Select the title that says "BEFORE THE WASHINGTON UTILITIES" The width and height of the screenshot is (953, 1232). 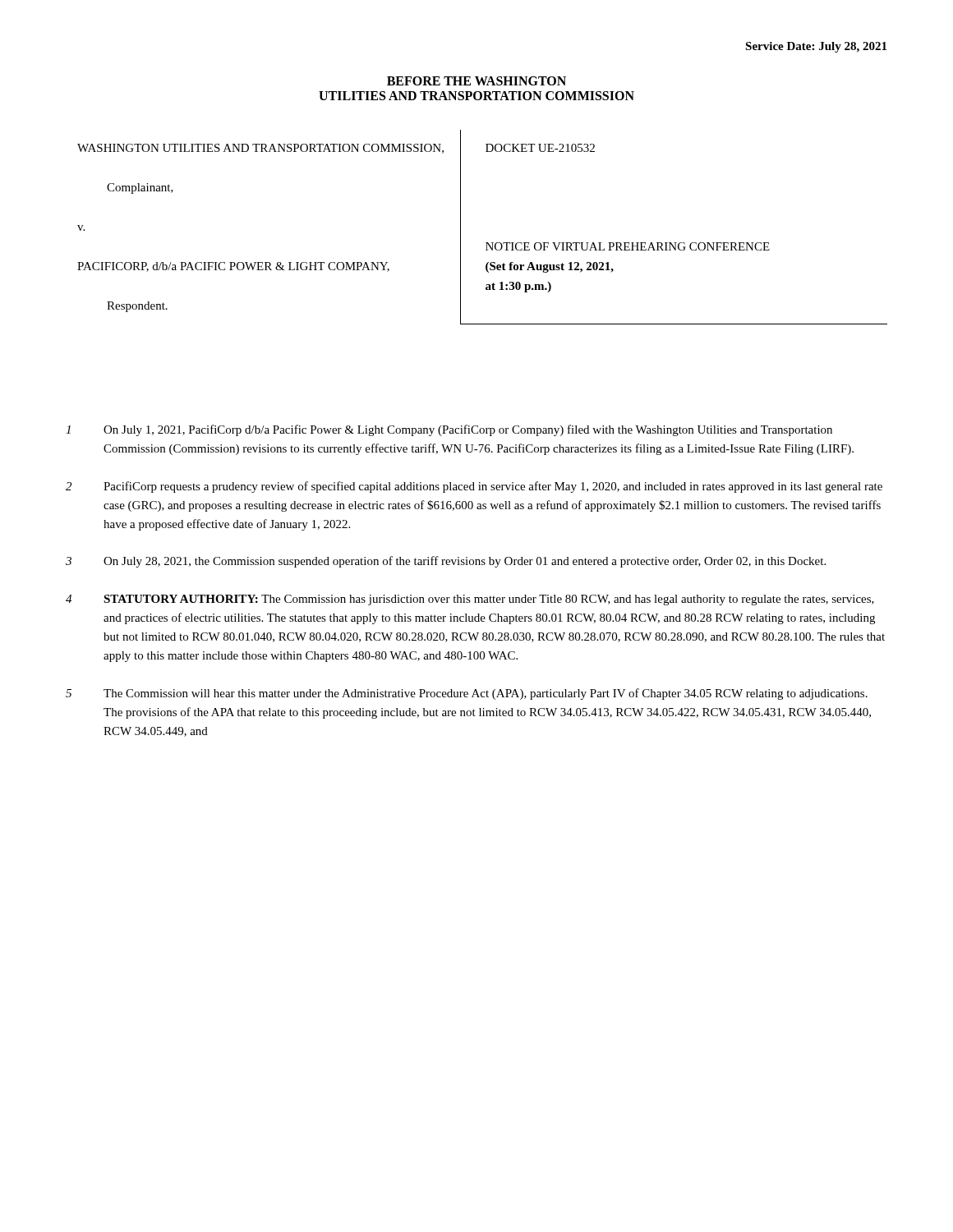pos(476,89)
